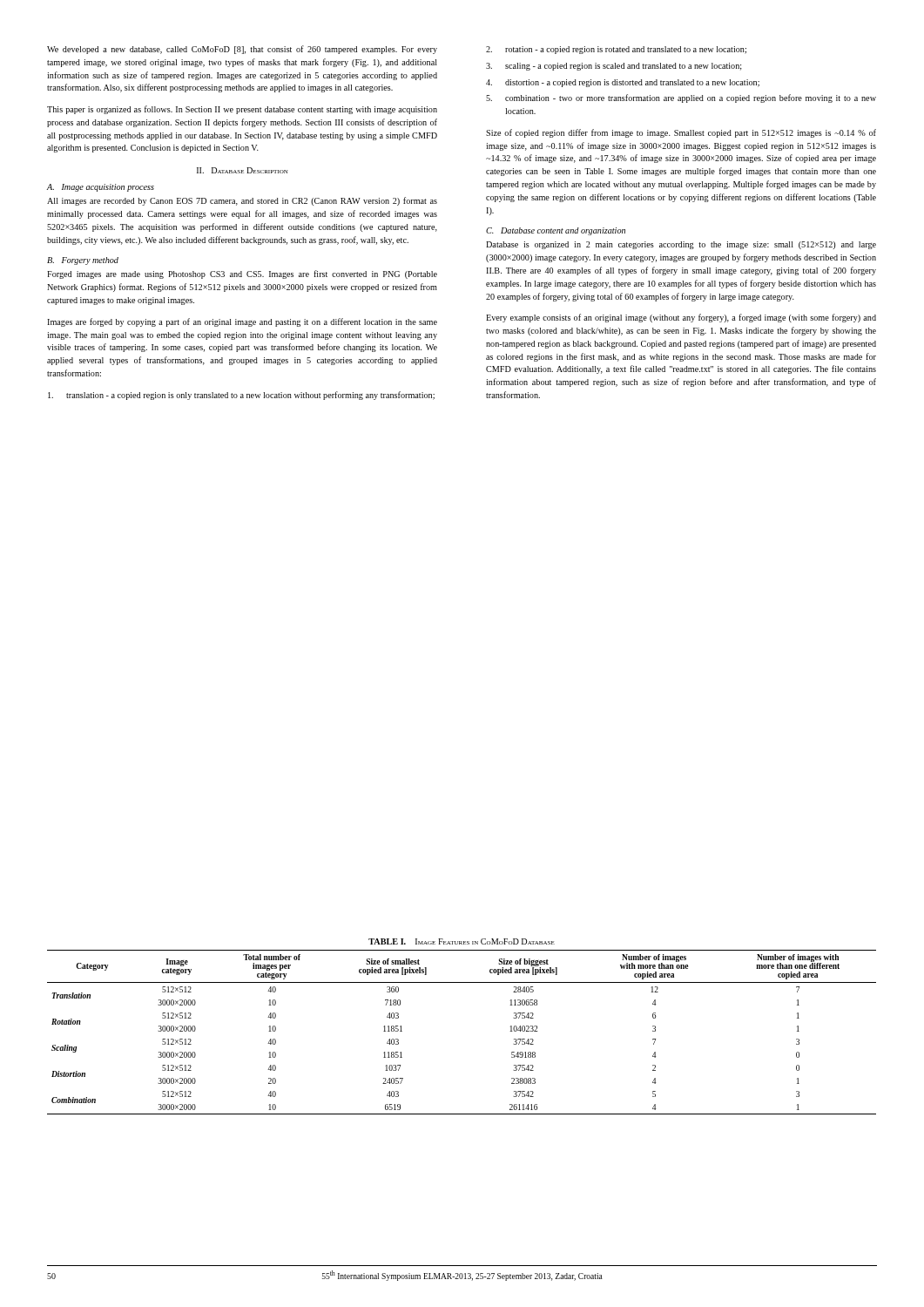Find the block starting "Images are forged by copying"
The width and height of the screenshot is (924, 1307).
click(x=242, y=347)
